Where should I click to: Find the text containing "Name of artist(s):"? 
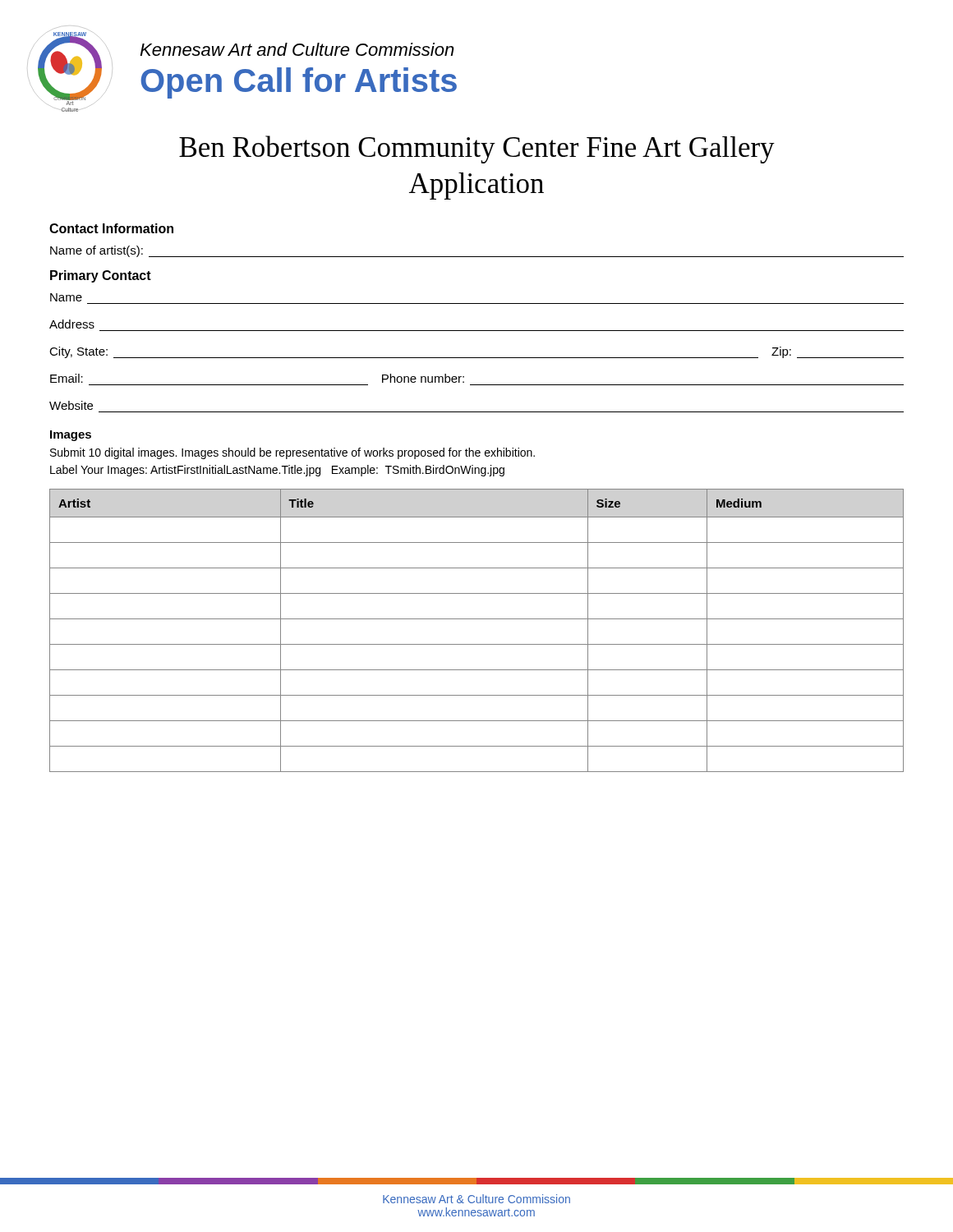476,249
